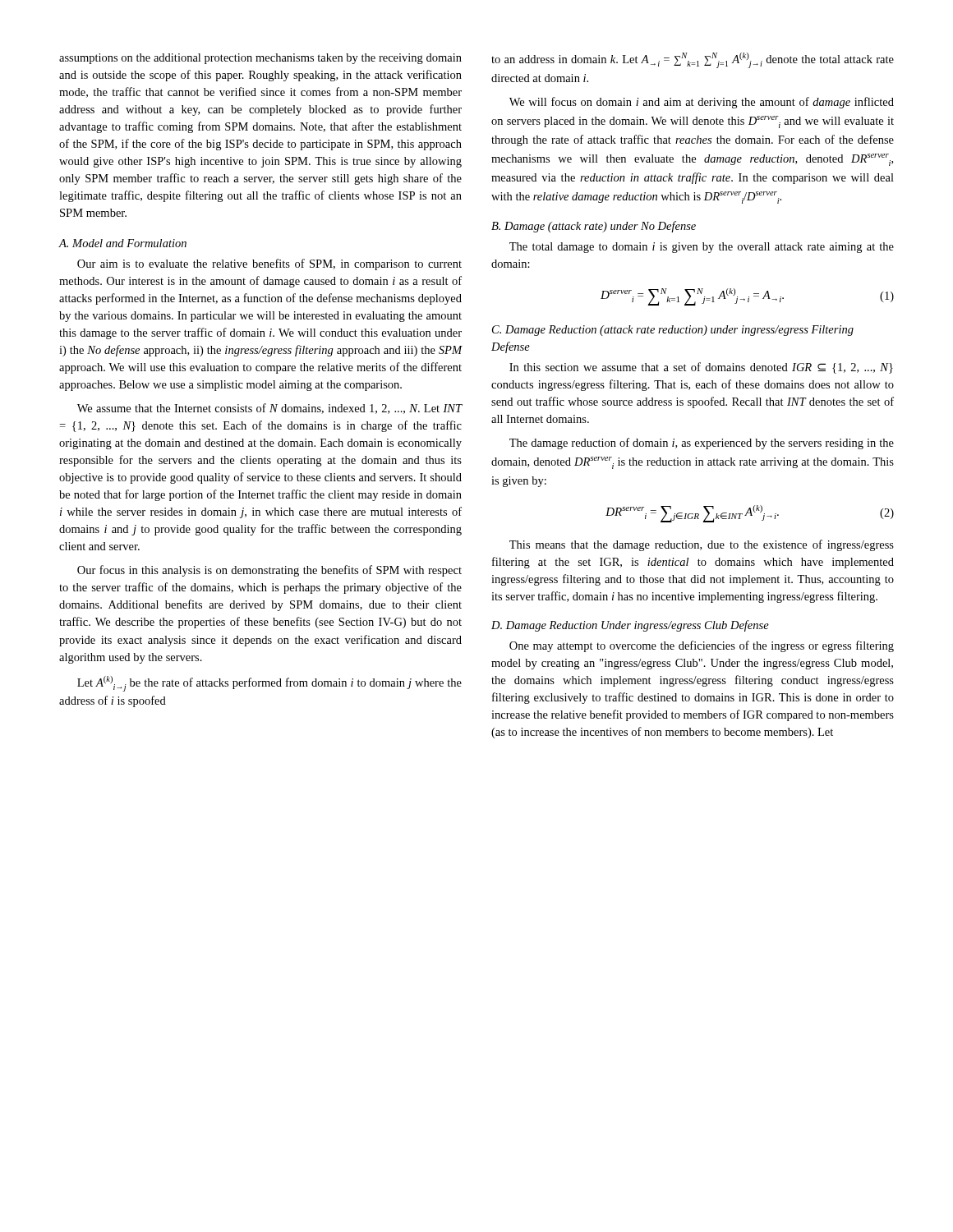
Task: Click on the text block that says "assumptions on the additional protection mechanisms"
Action: point(260,136)
